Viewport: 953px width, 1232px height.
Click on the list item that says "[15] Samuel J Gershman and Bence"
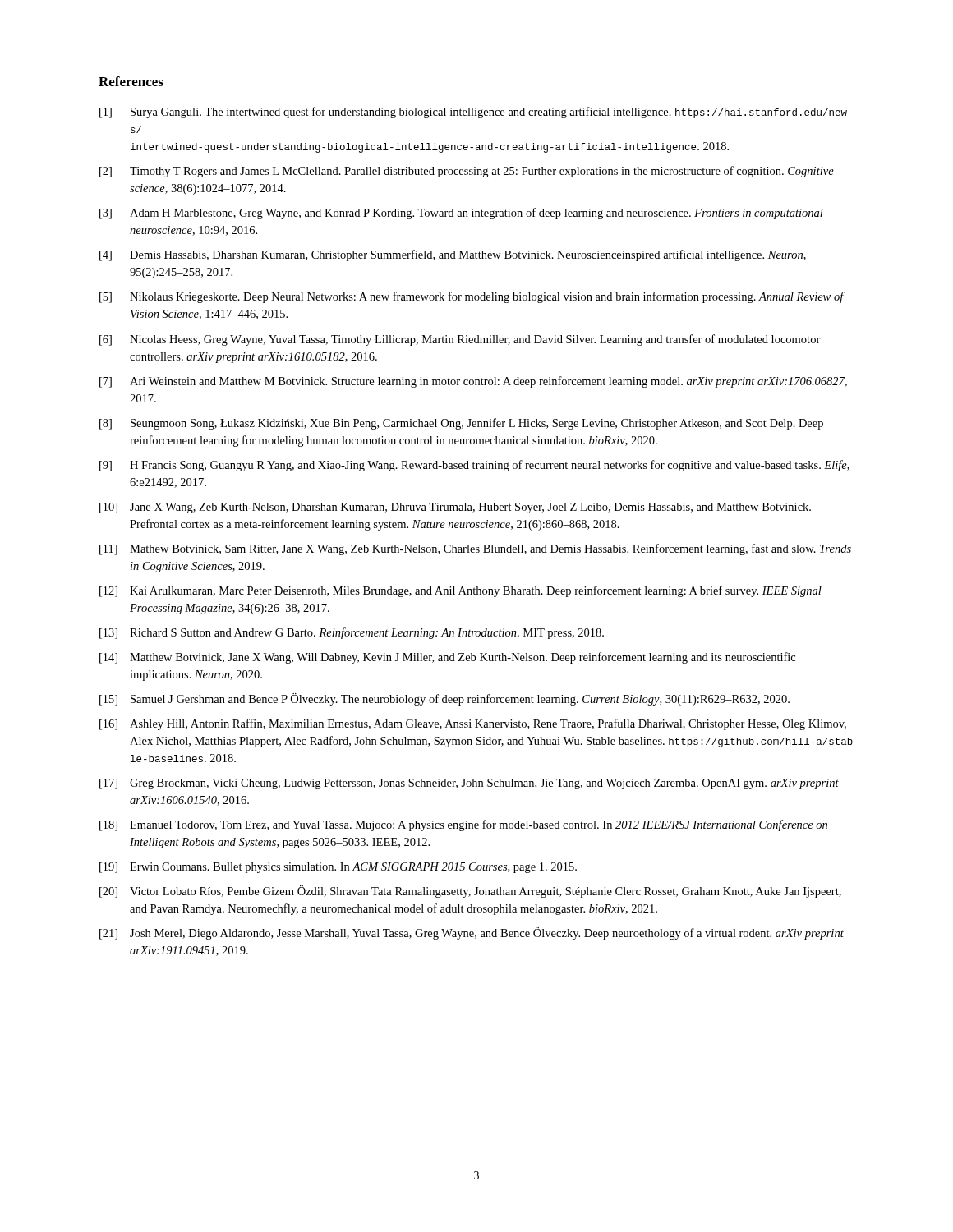476,699
